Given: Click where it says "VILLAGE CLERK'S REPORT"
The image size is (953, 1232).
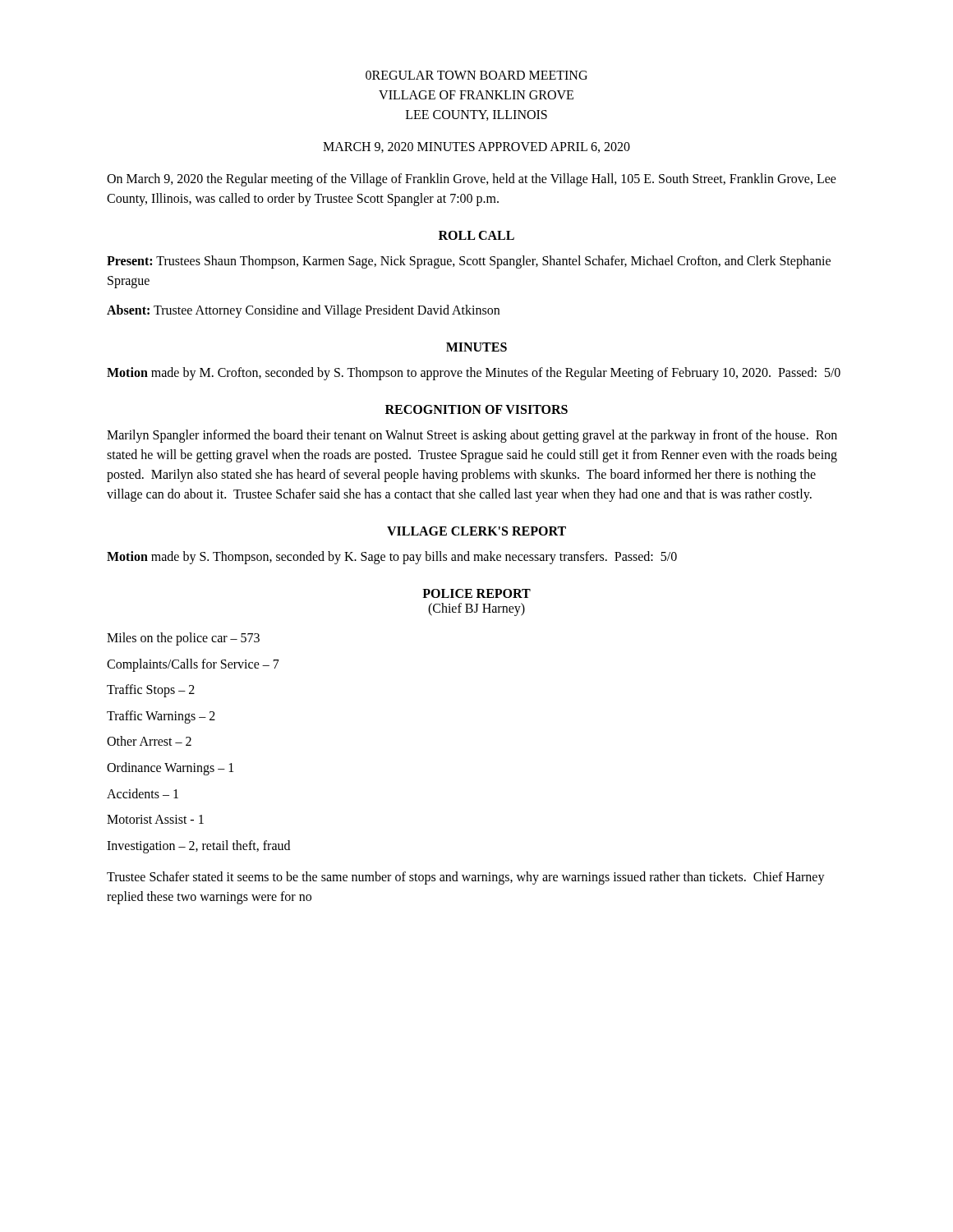Looking at the screenshot, I should click(x=476, y=531).
